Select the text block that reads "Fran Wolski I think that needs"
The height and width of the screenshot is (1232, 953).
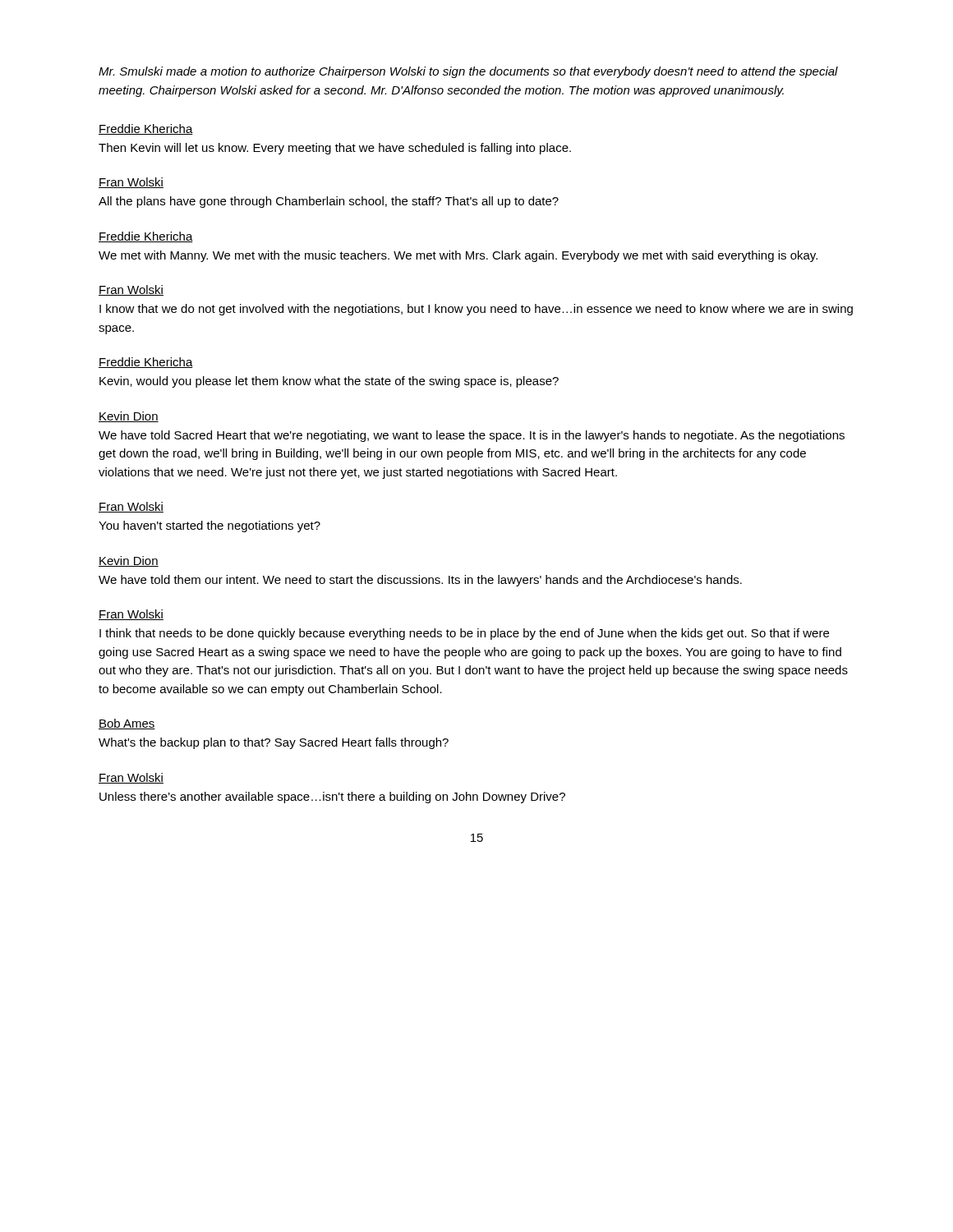click(476, 653)
